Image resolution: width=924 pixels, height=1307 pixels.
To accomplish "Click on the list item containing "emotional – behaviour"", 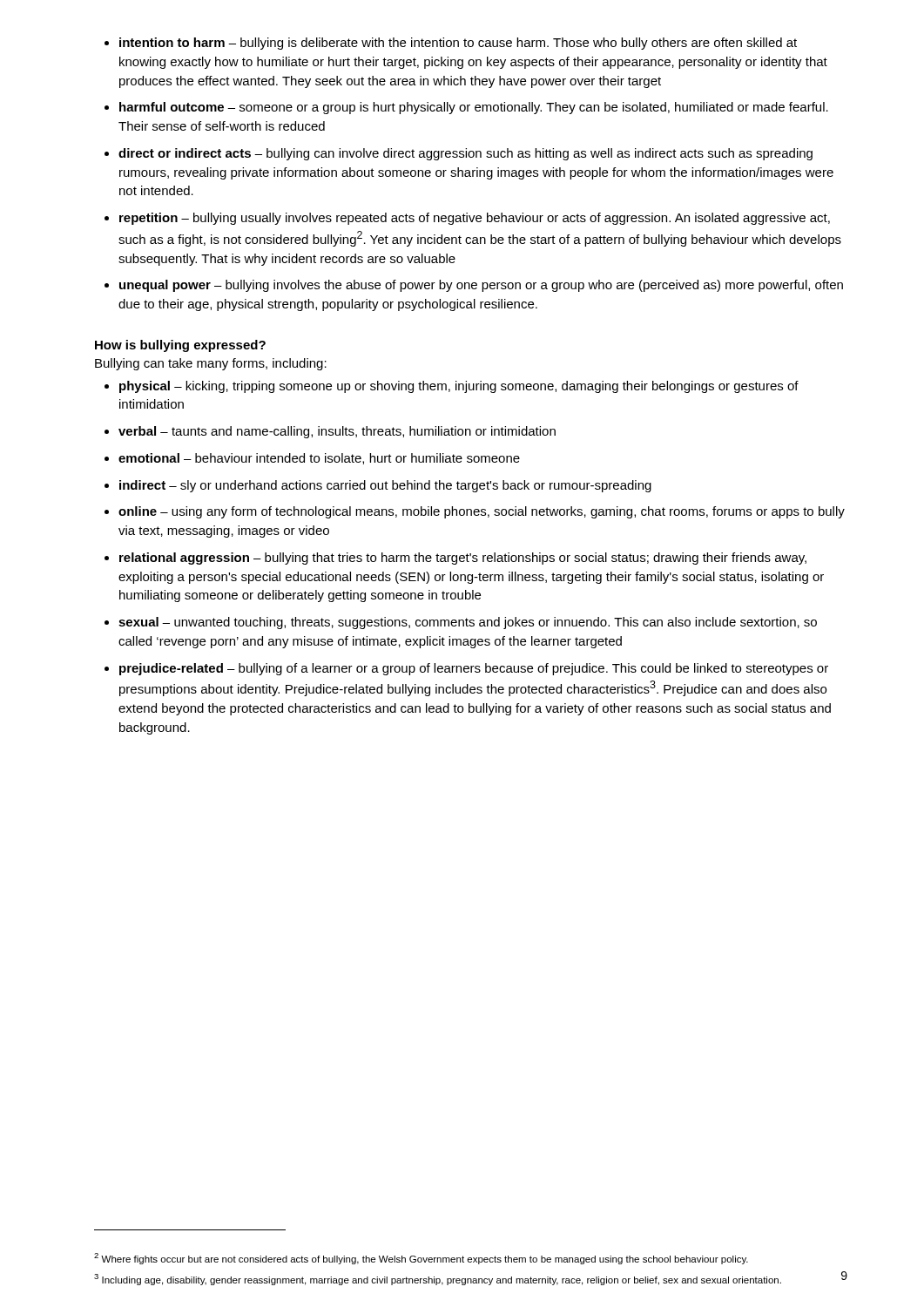I will 319,458.
